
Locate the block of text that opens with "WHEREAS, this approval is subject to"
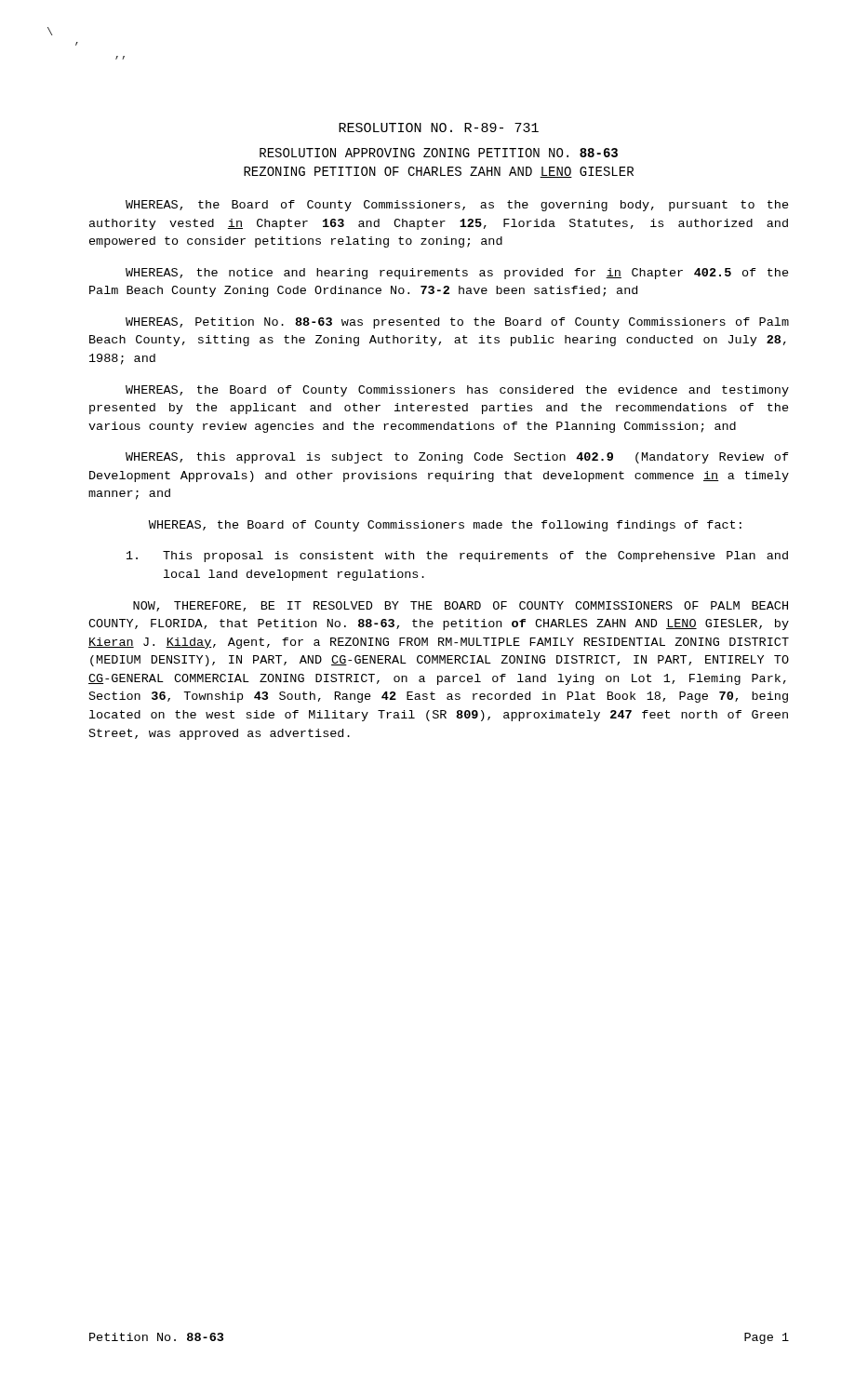(439, 476)
